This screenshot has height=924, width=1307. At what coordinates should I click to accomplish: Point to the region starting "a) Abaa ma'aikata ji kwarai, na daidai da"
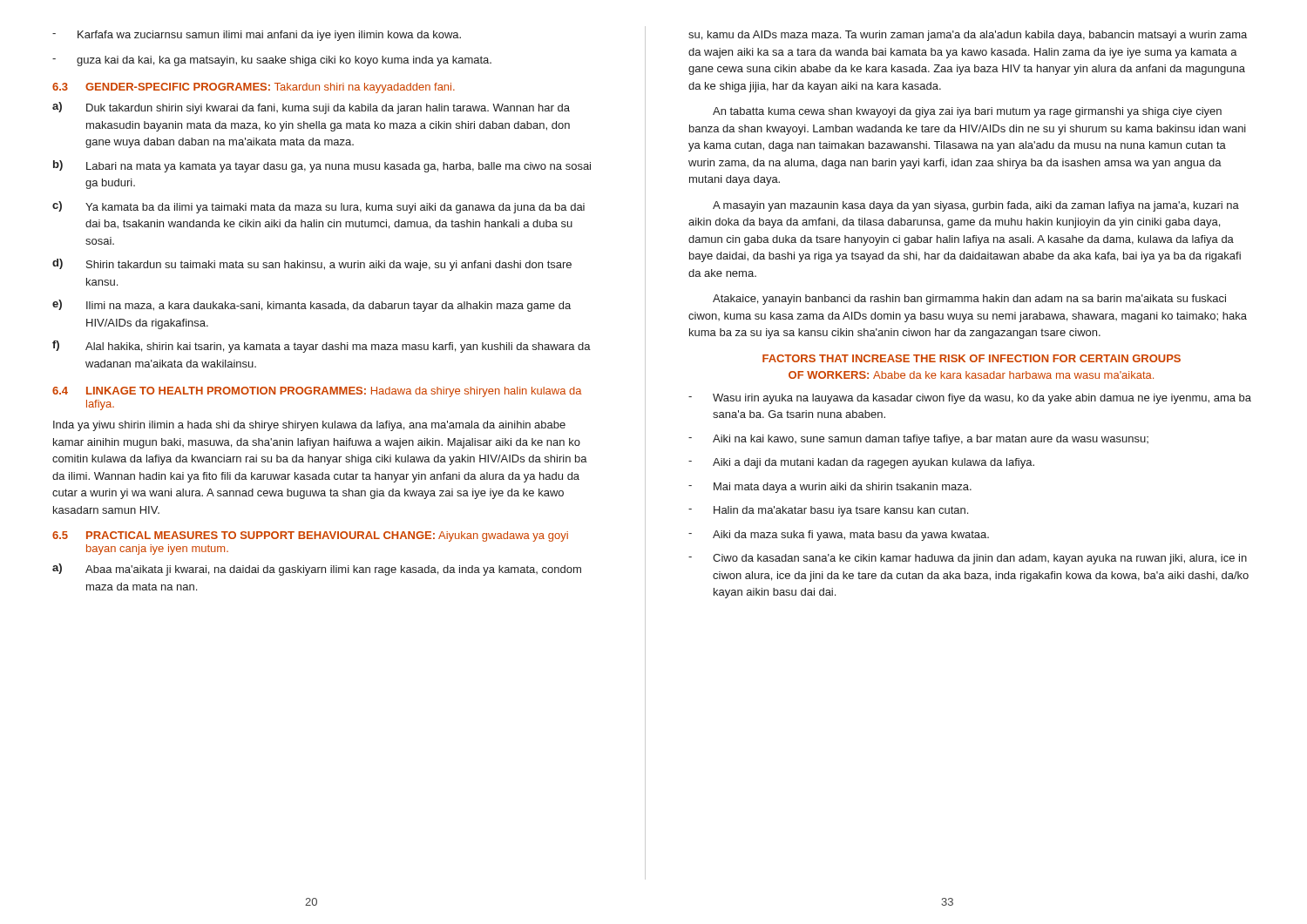pos(322,578)
